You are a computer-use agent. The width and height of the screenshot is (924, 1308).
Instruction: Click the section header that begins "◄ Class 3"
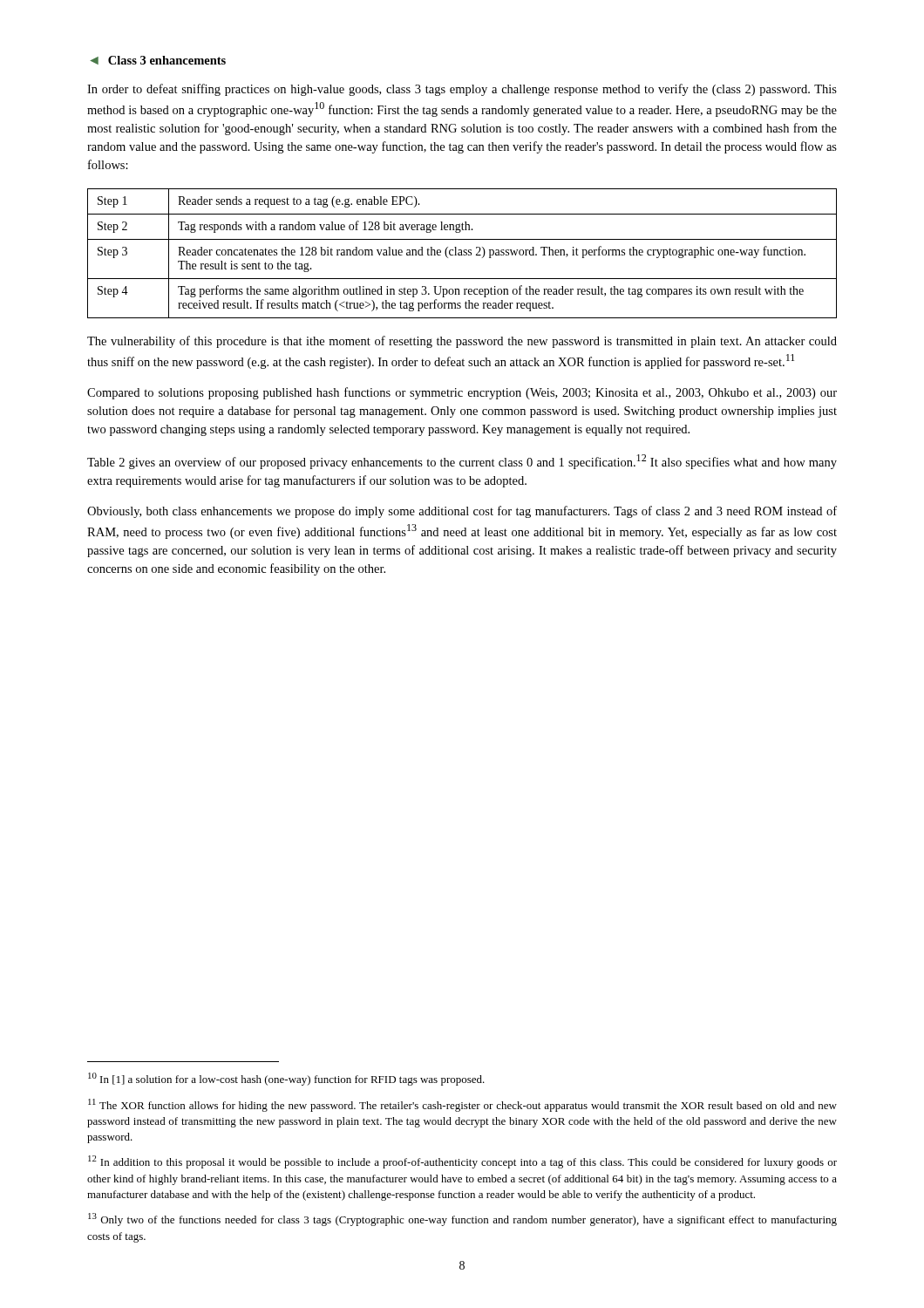point(157,60)
